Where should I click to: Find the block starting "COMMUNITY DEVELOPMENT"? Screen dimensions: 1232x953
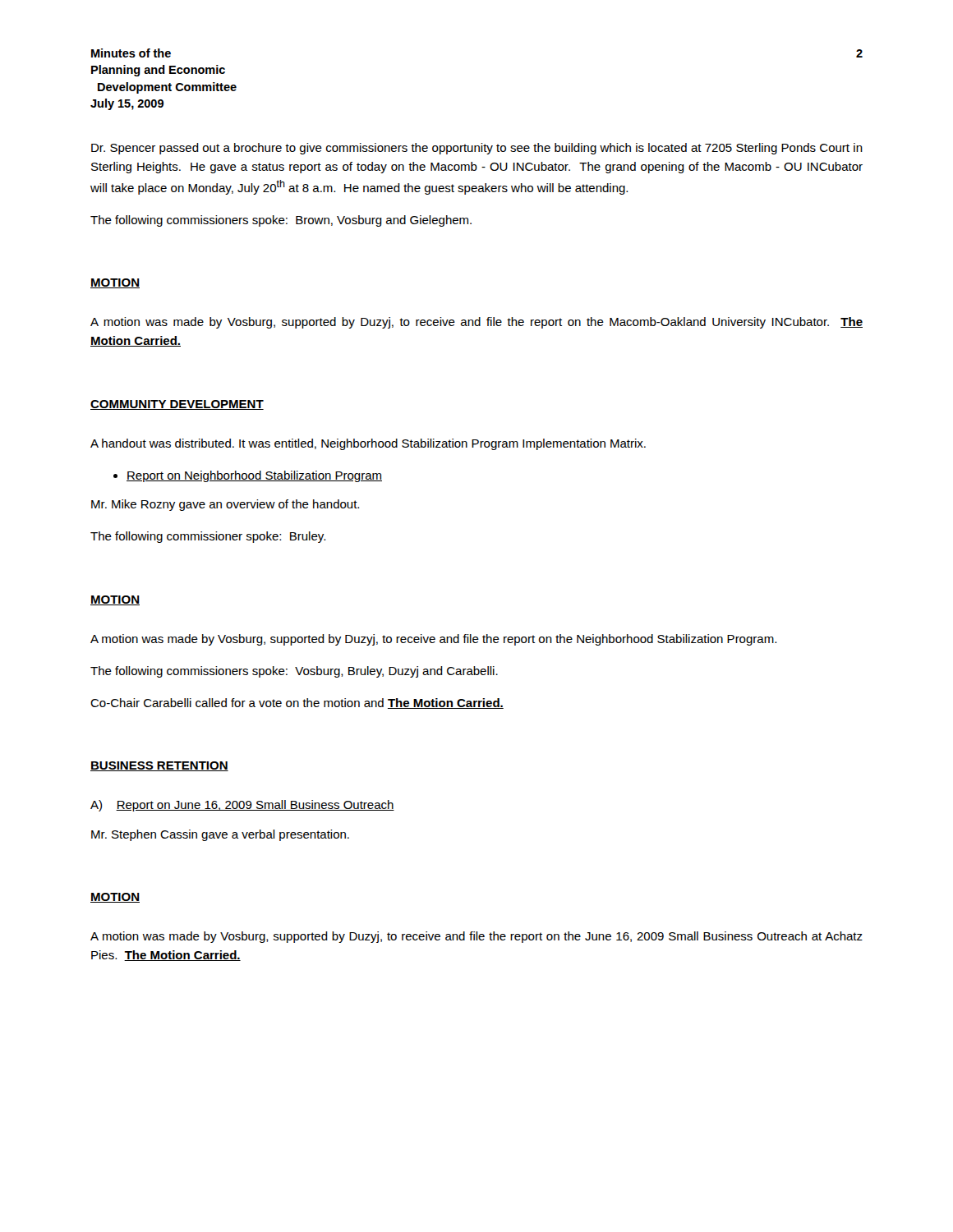click(177, 403)
